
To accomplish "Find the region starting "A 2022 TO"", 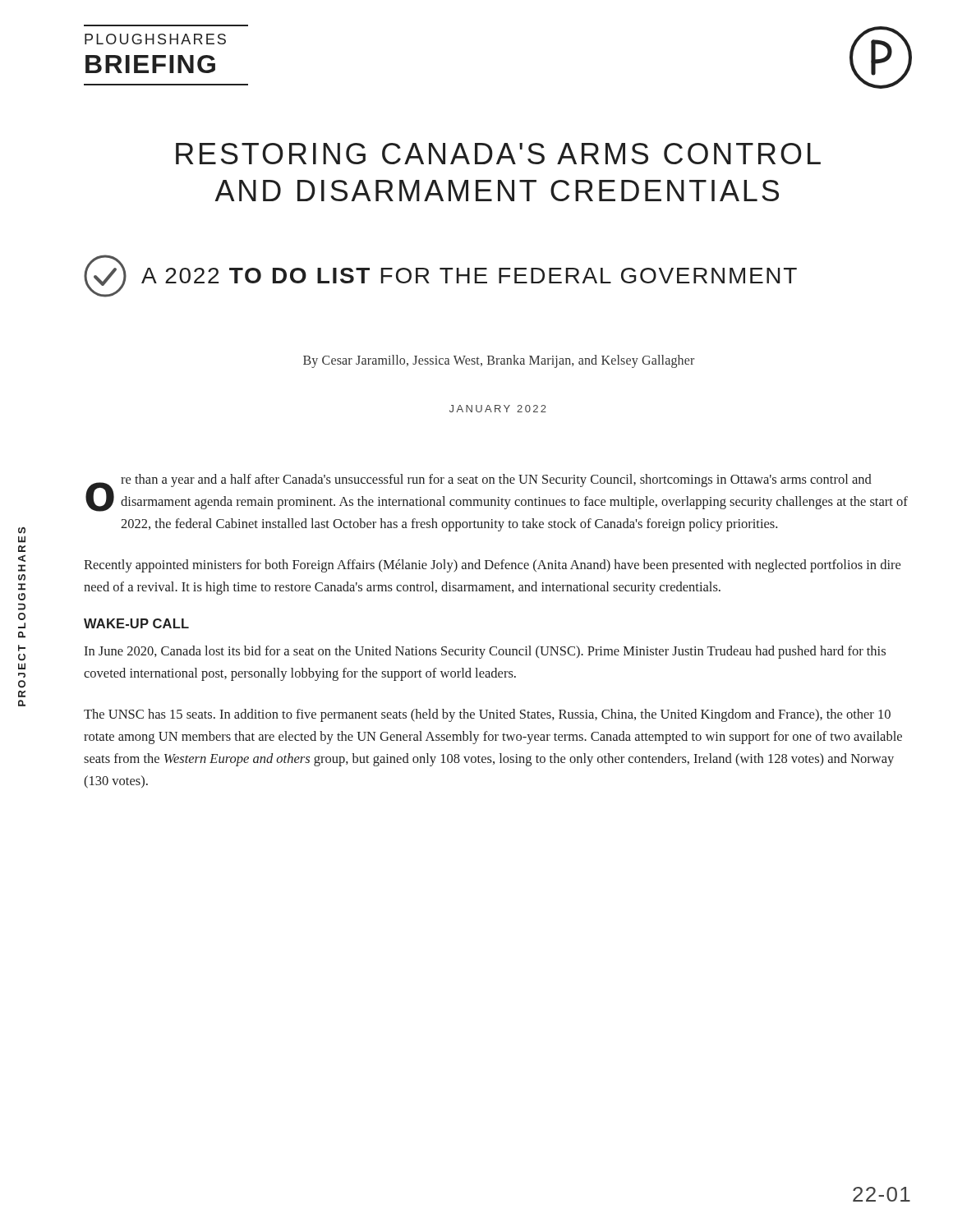I will pos(470,276).
